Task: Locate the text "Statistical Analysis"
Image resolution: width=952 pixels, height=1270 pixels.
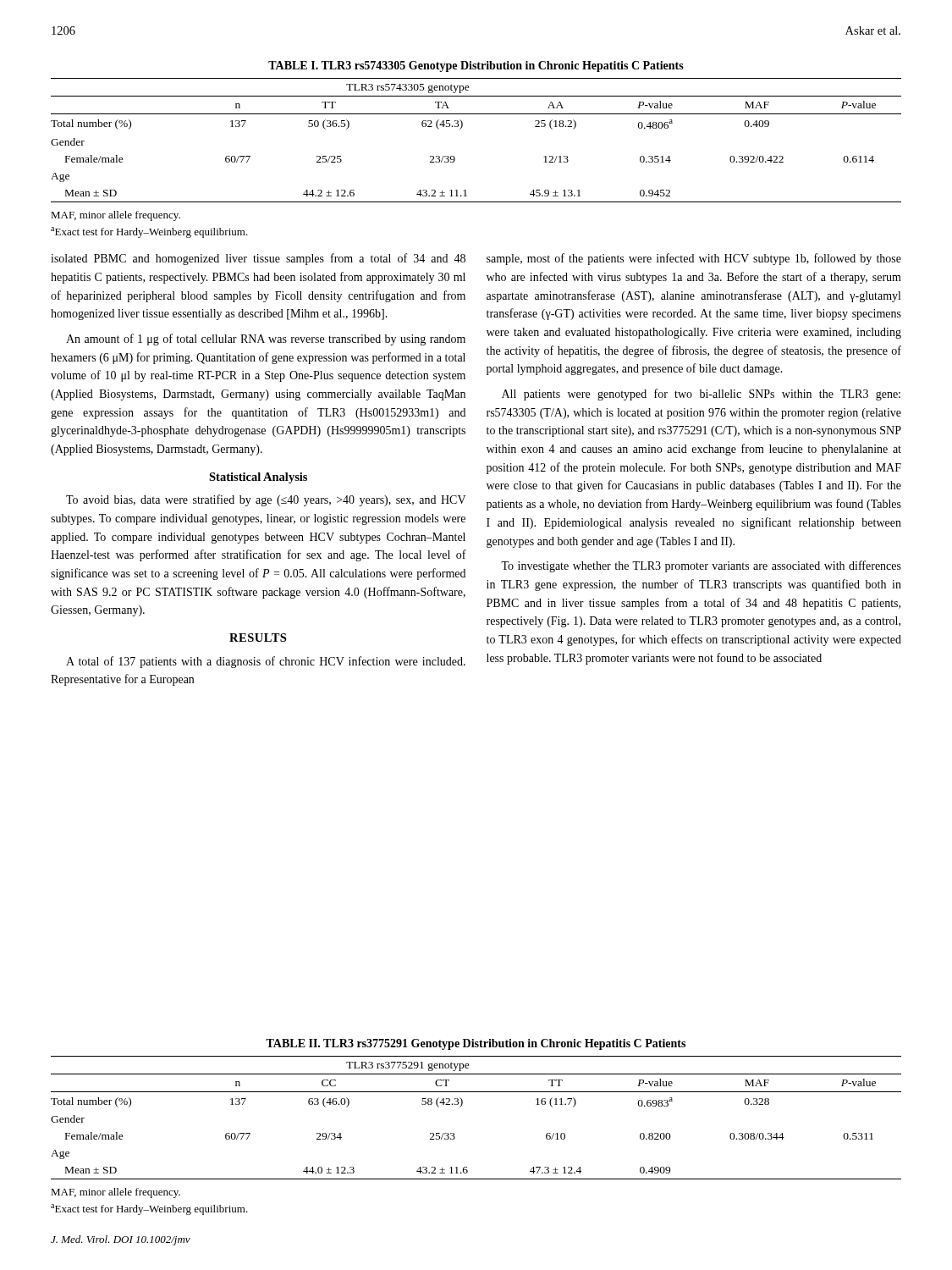Action: tap(258, 476)
